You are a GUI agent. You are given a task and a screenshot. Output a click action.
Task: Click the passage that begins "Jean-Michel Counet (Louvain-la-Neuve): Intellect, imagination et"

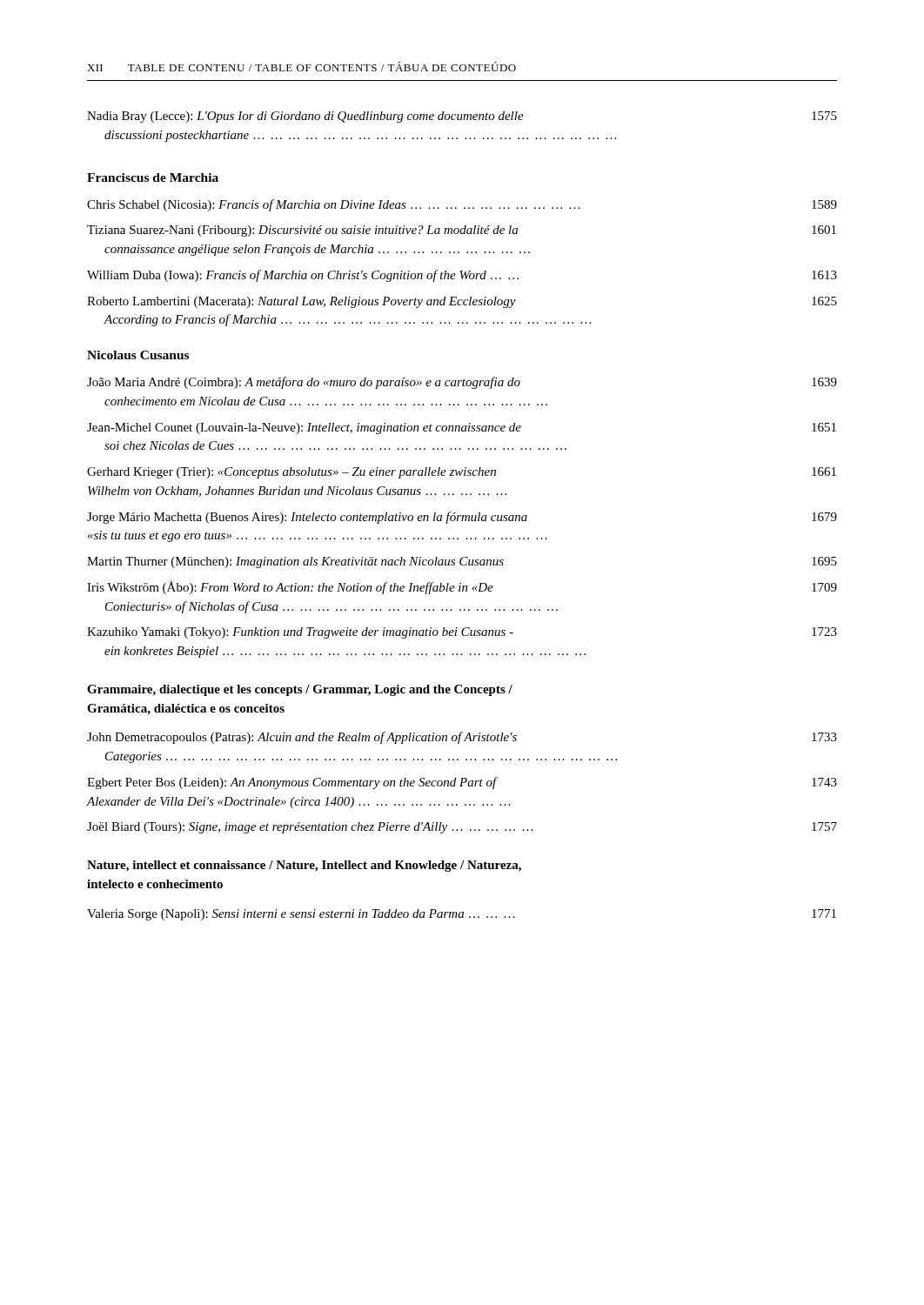click(x=462, y=437)
